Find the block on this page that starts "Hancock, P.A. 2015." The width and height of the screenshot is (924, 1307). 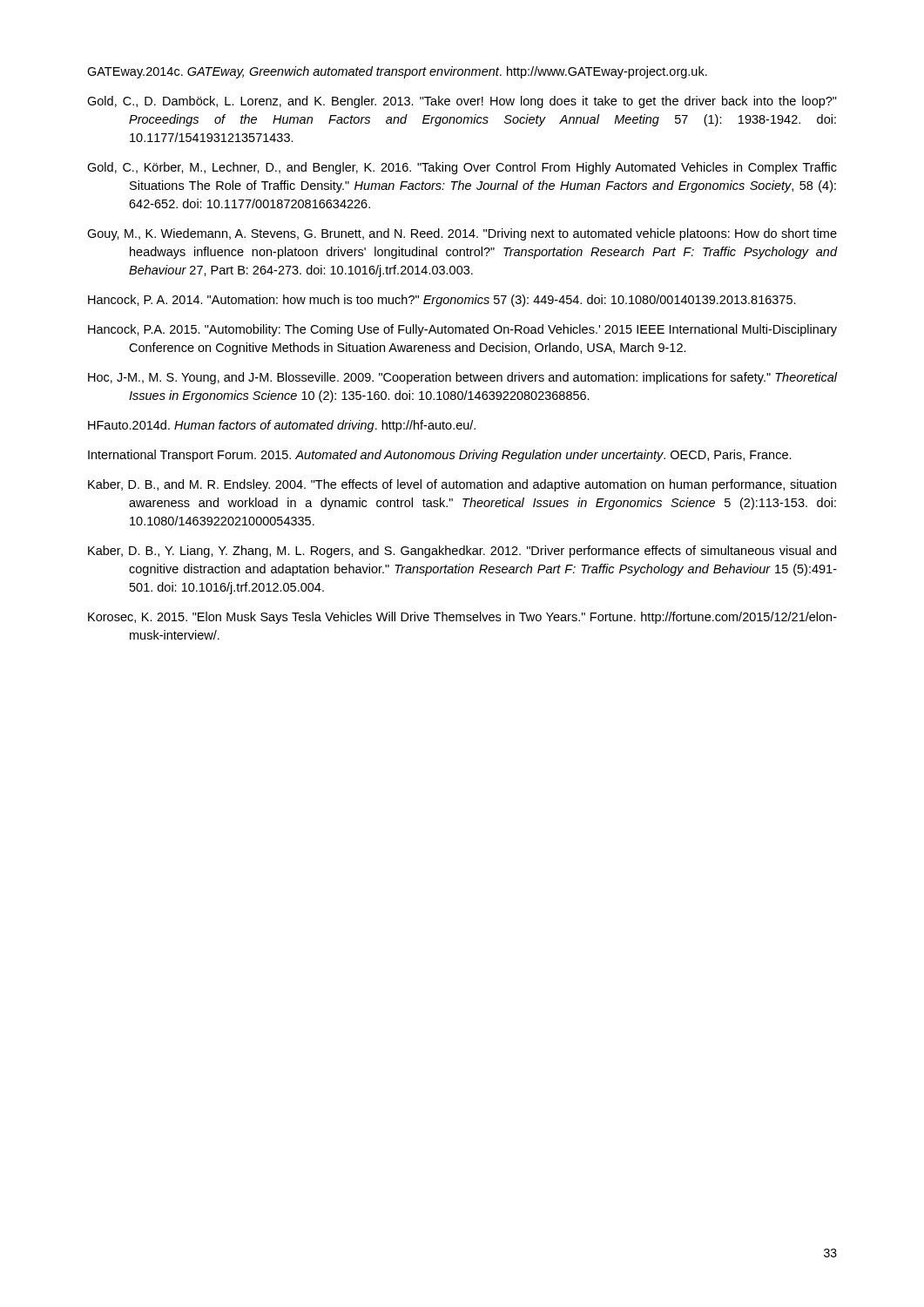pos(462,339)
